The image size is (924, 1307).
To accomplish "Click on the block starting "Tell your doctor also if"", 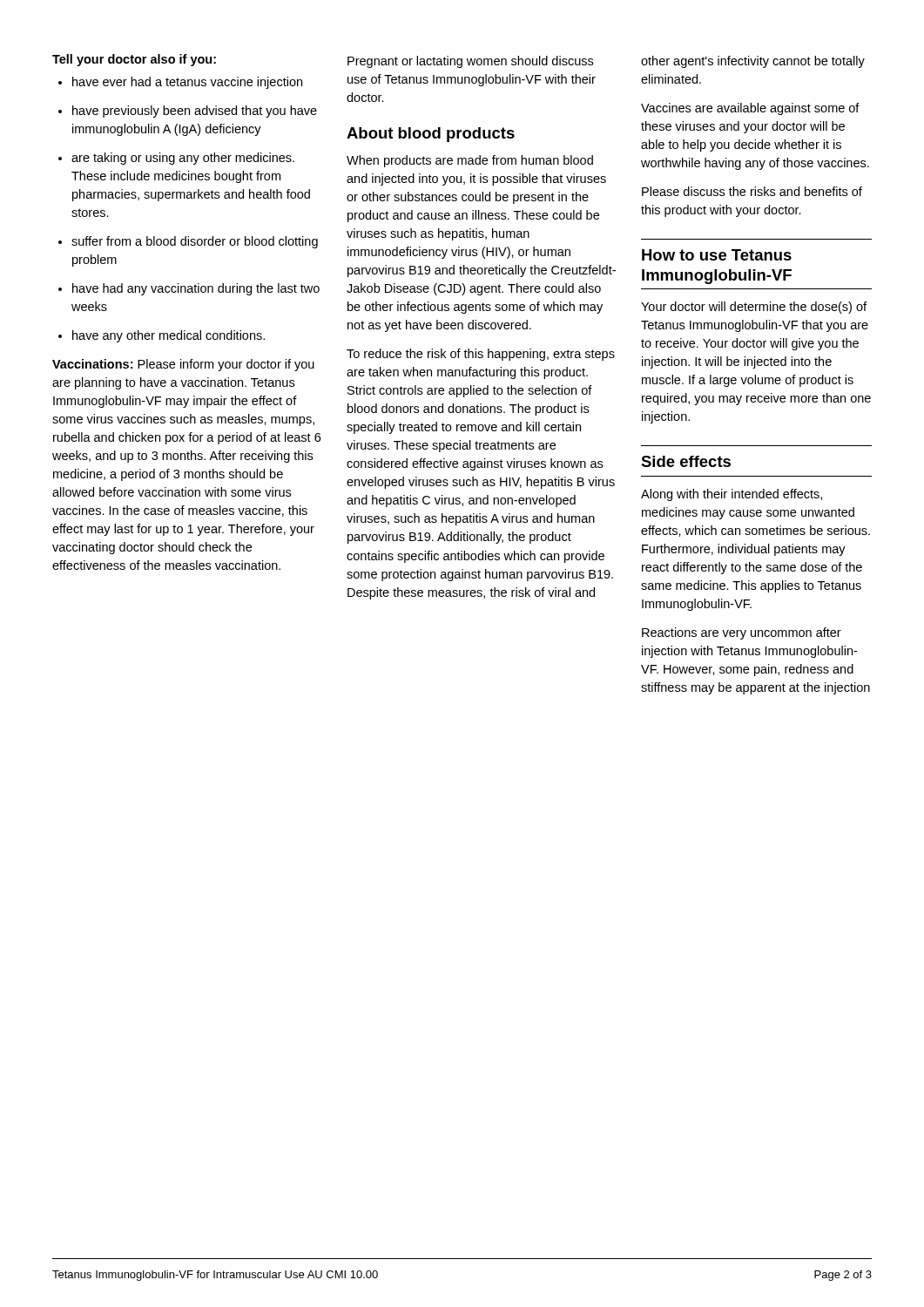I will 135,59.
